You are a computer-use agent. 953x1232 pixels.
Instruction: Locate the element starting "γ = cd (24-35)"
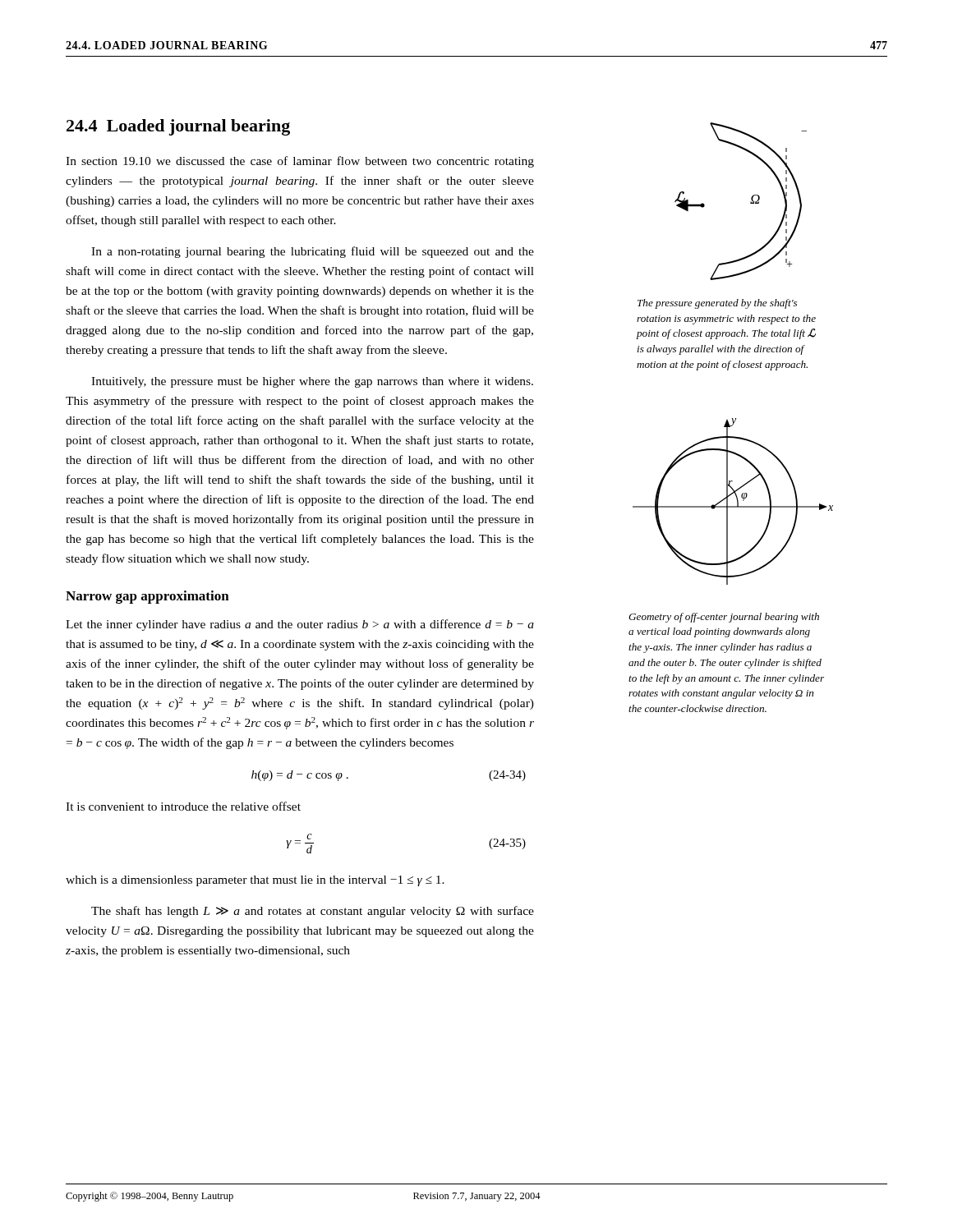pyautogui.click(x=309, y=843)
